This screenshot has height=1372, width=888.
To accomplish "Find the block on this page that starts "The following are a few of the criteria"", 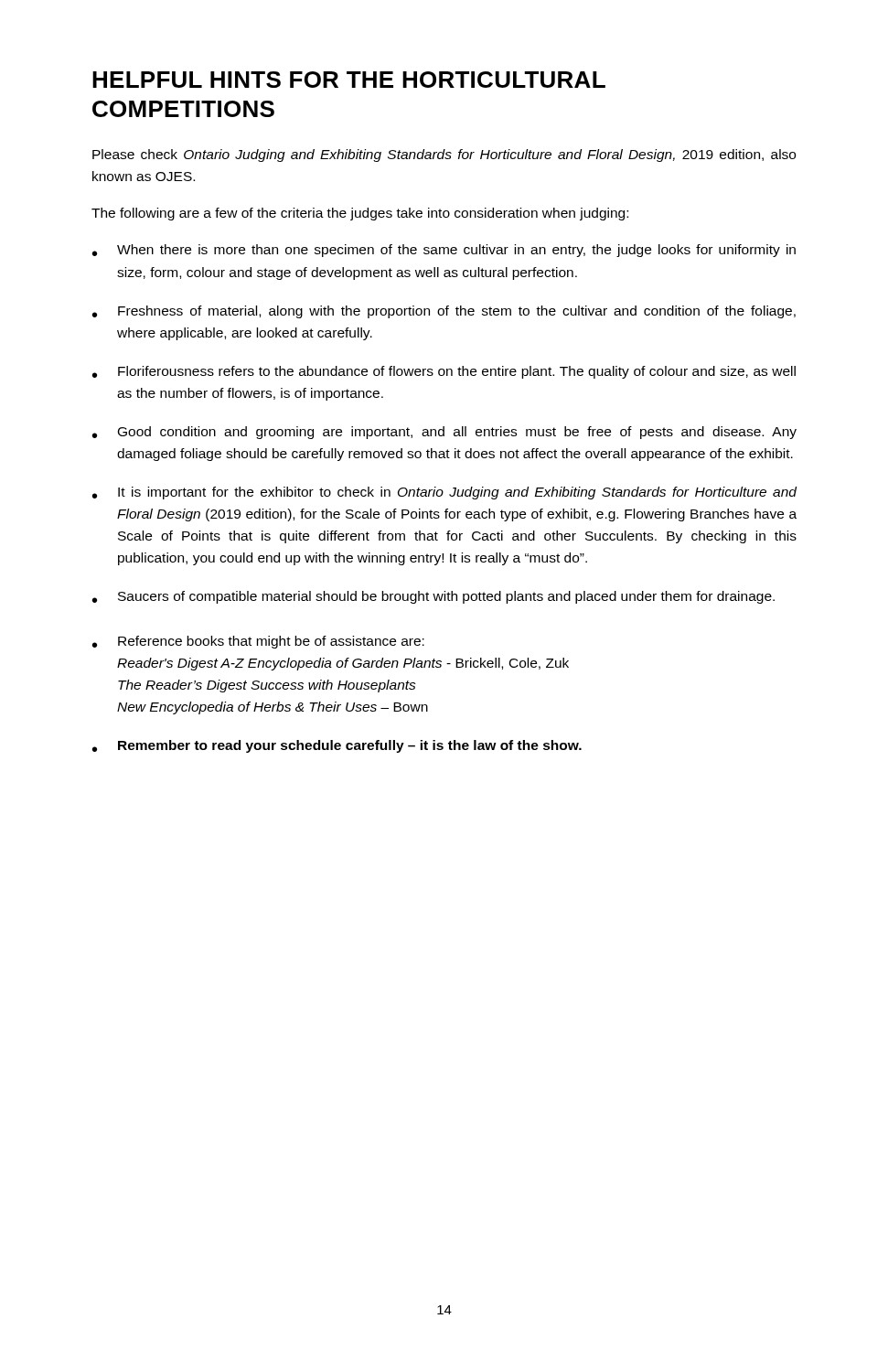I will [x=361, y=213].
